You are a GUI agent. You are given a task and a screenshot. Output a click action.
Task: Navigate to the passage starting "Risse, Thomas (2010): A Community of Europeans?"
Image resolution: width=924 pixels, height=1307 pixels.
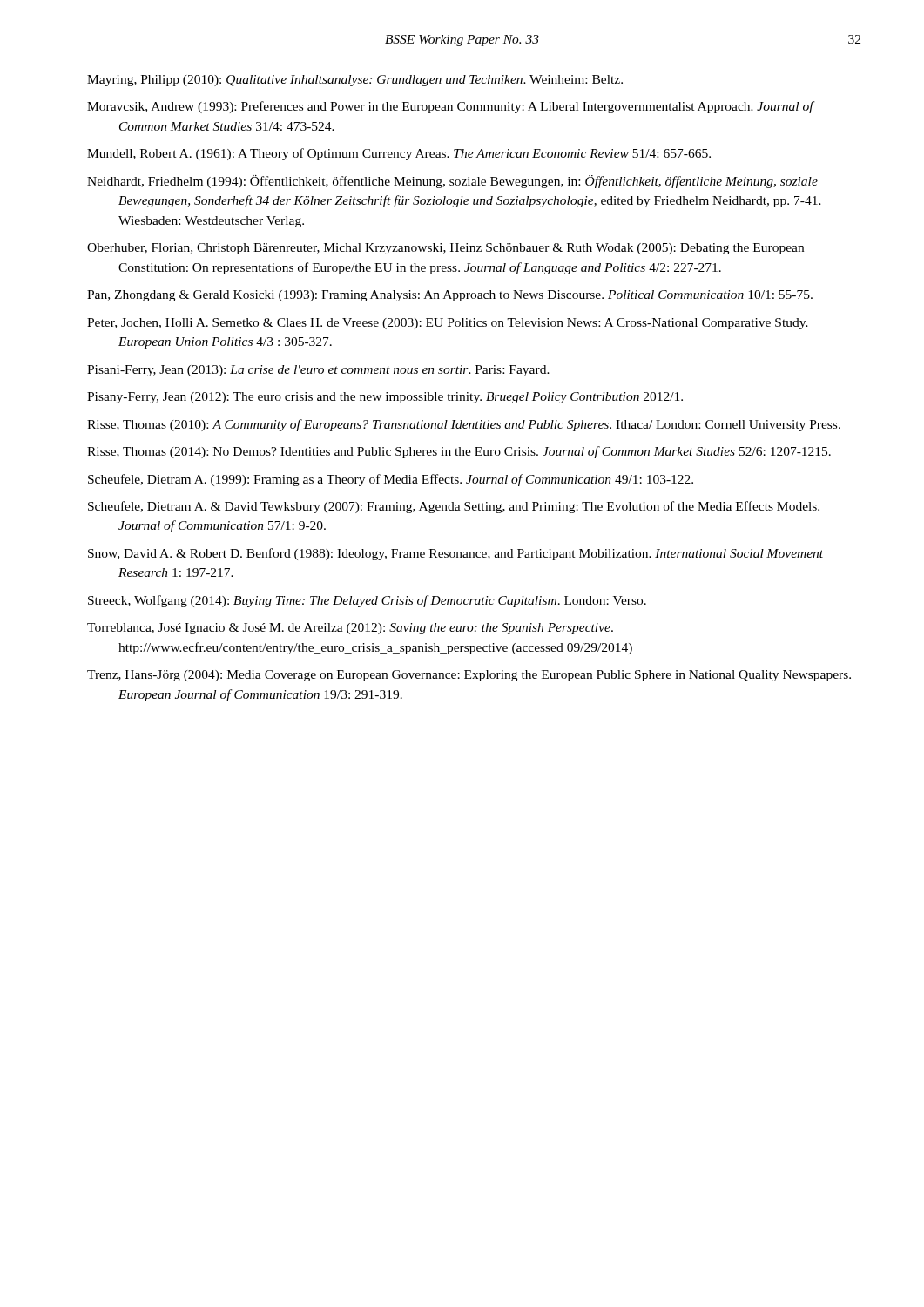[x=464, y=424]
